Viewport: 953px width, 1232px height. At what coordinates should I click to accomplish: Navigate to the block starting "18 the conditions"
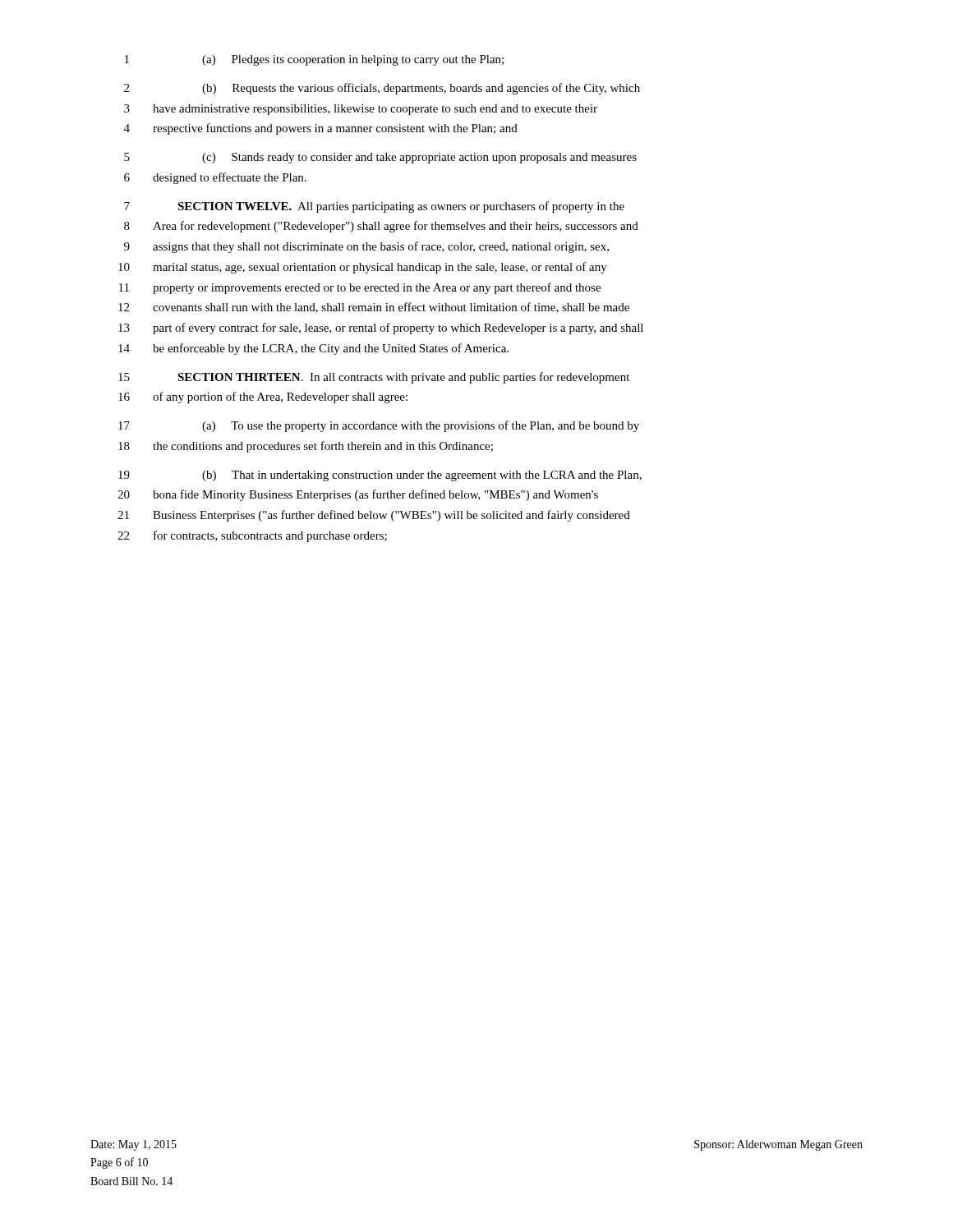(x=476, y=446)
